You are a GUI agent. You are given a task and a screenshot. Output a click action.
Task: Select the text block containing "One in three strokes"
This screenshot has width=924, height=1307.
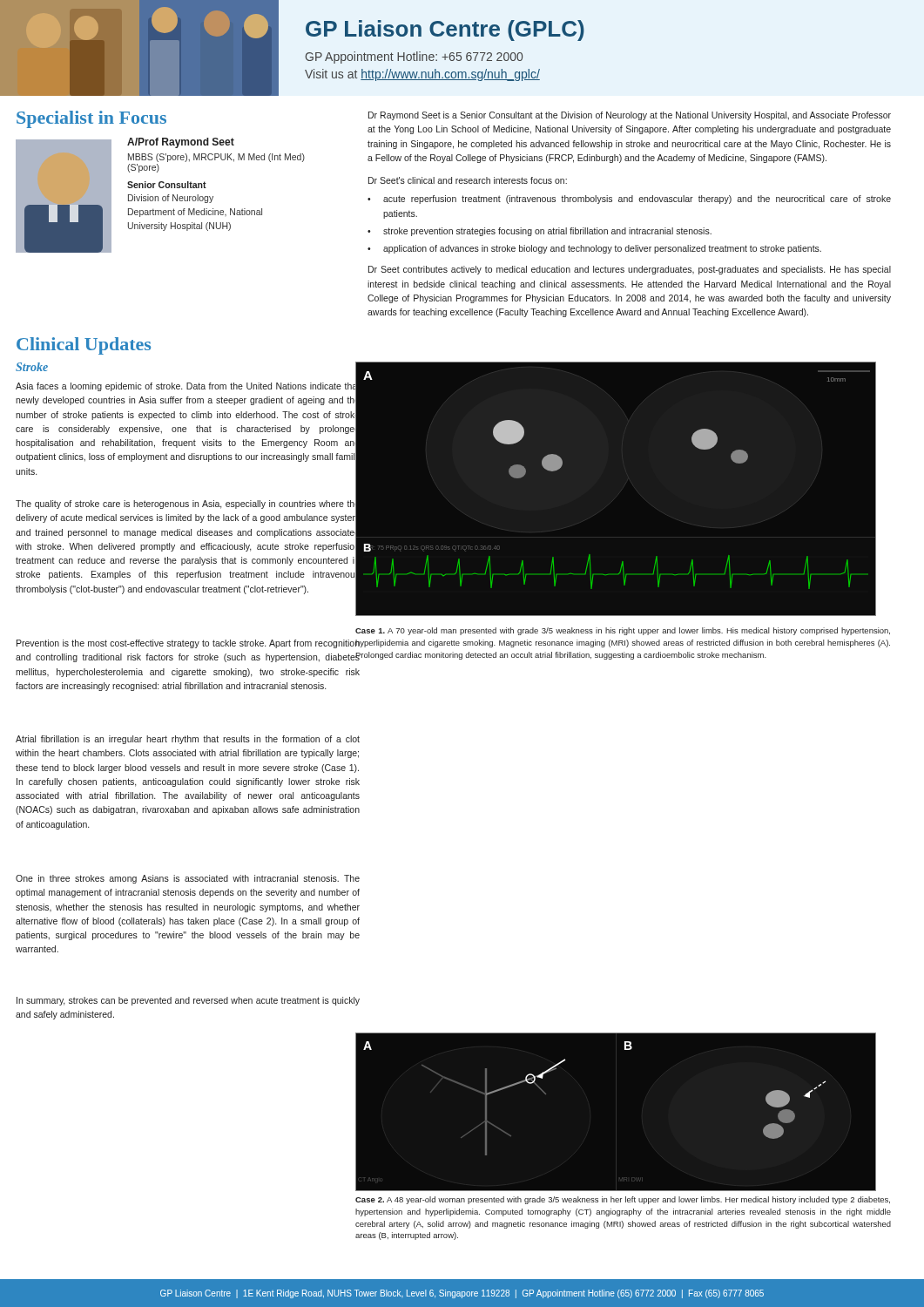pos(188,914)
